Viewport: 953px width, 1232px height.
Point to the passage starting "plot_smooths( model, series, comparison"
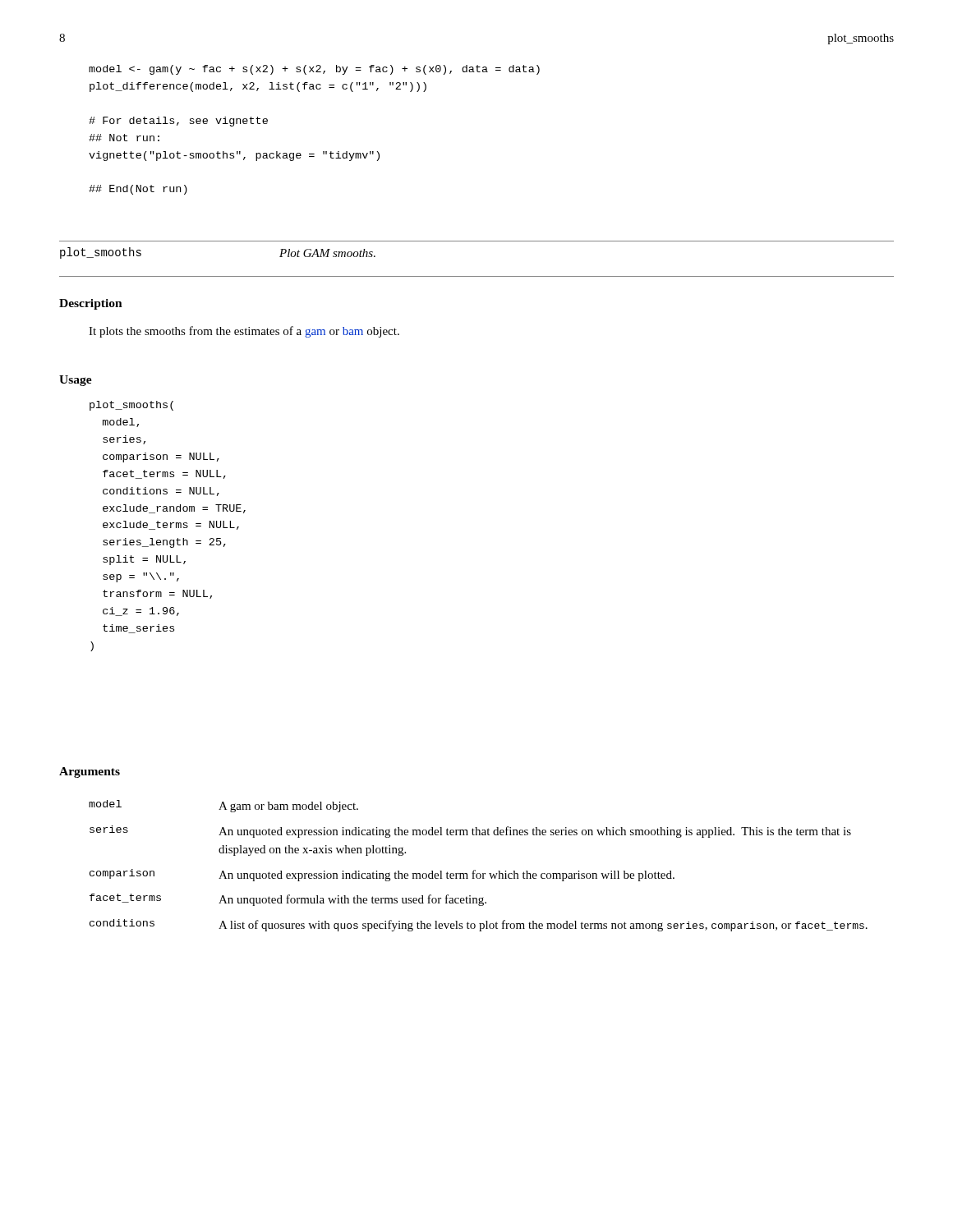pyautogui.click(x=169, y=526)
